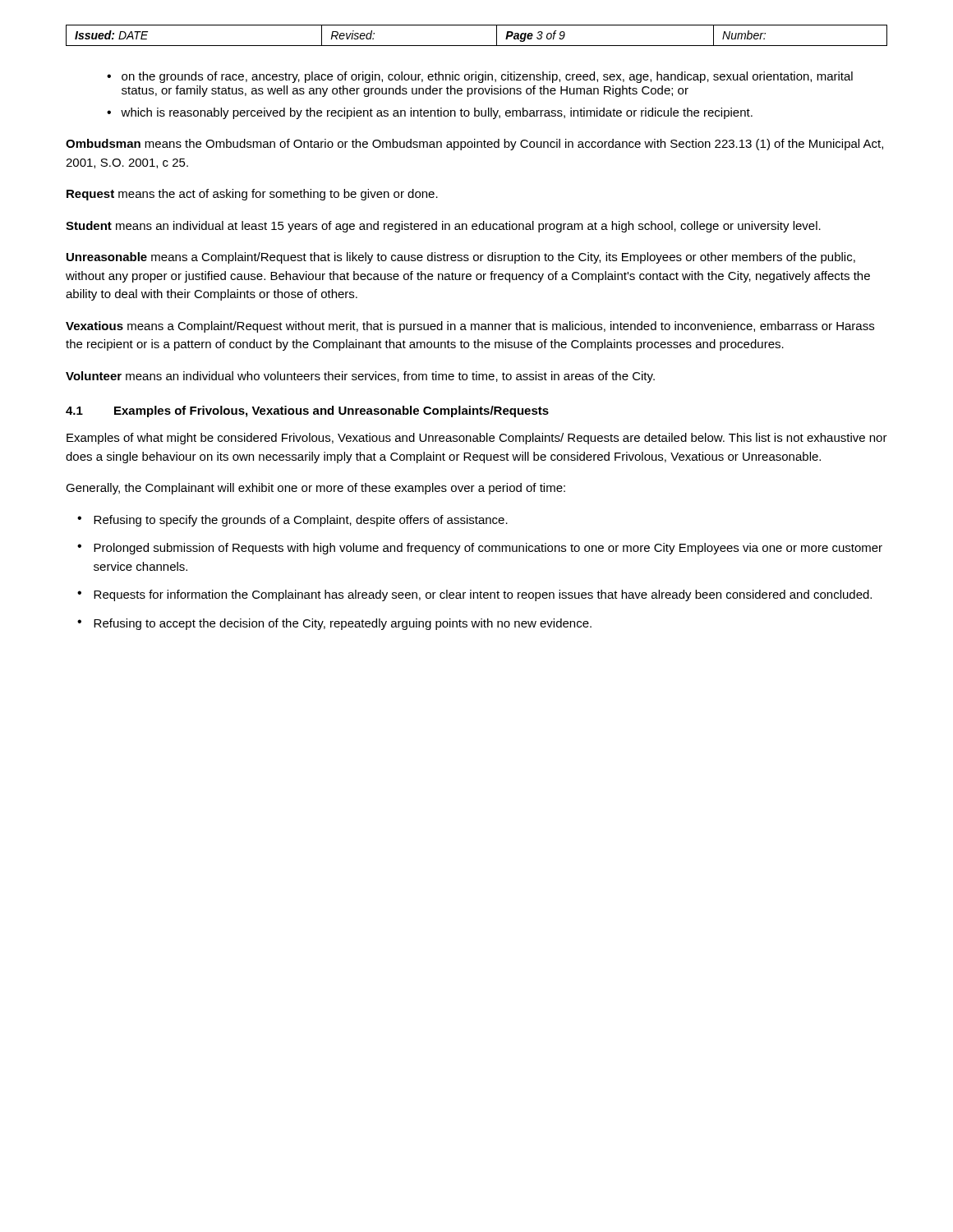Viewport: 953px width, 1232px height.
Task: Click on the block starting "Generally, the Complainant will exhibit one or more"
Action: (x=316, y=487)
